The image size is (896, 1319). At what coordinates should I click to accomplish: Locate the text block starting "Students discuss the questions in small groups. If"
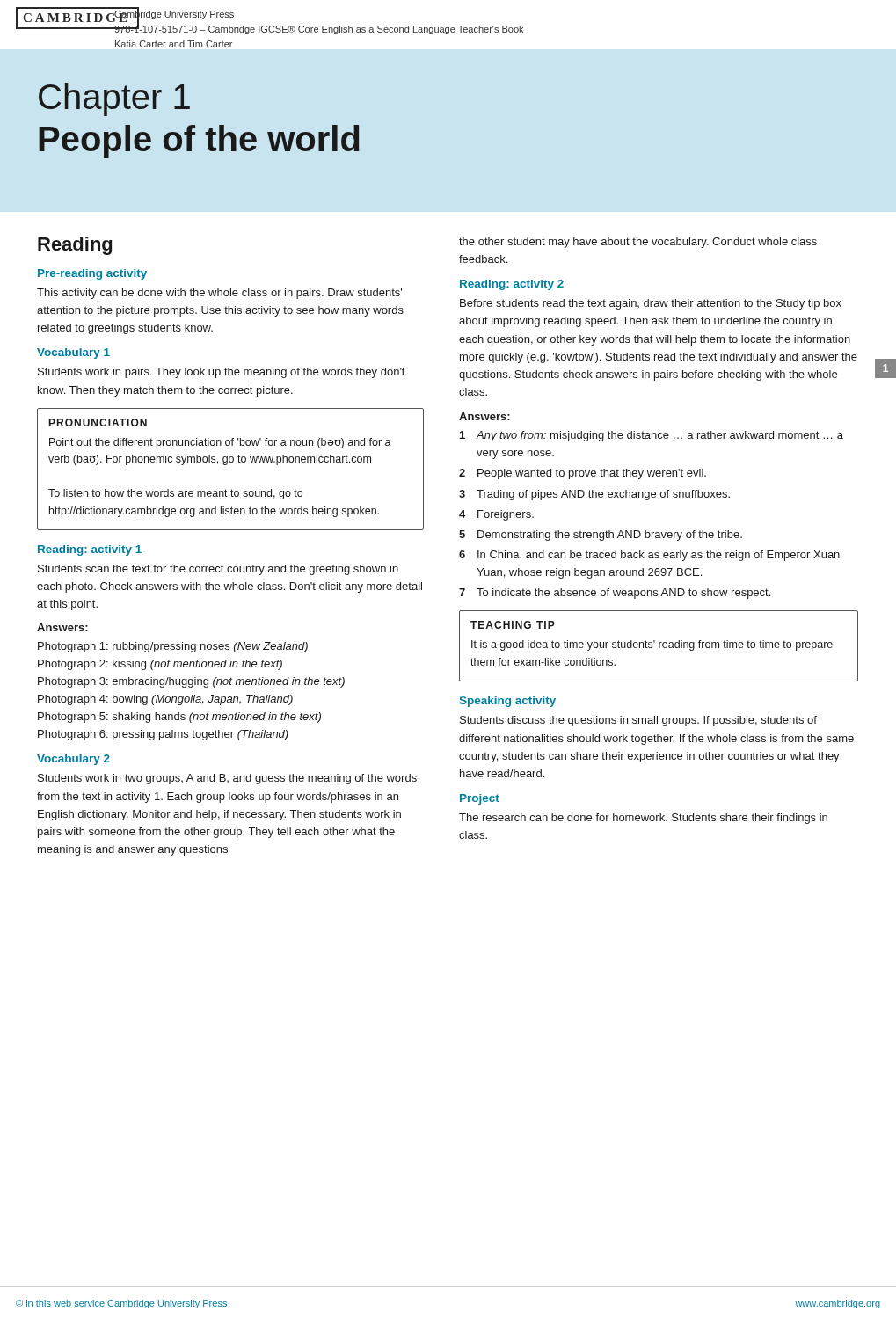click(x=656, y=747)
